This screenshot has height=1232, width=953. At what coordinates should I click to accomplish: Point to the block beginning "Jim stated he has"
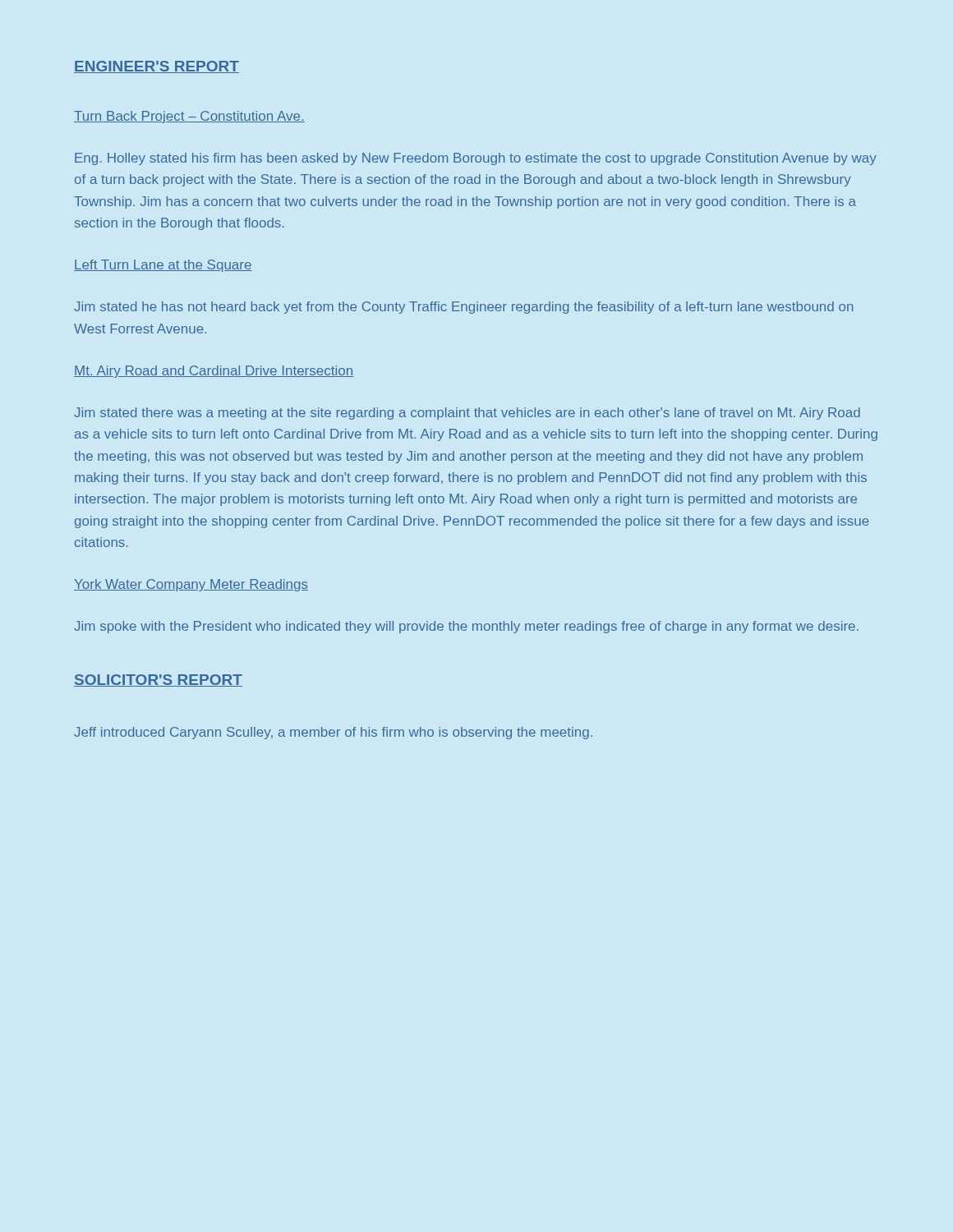pos(464,318)
